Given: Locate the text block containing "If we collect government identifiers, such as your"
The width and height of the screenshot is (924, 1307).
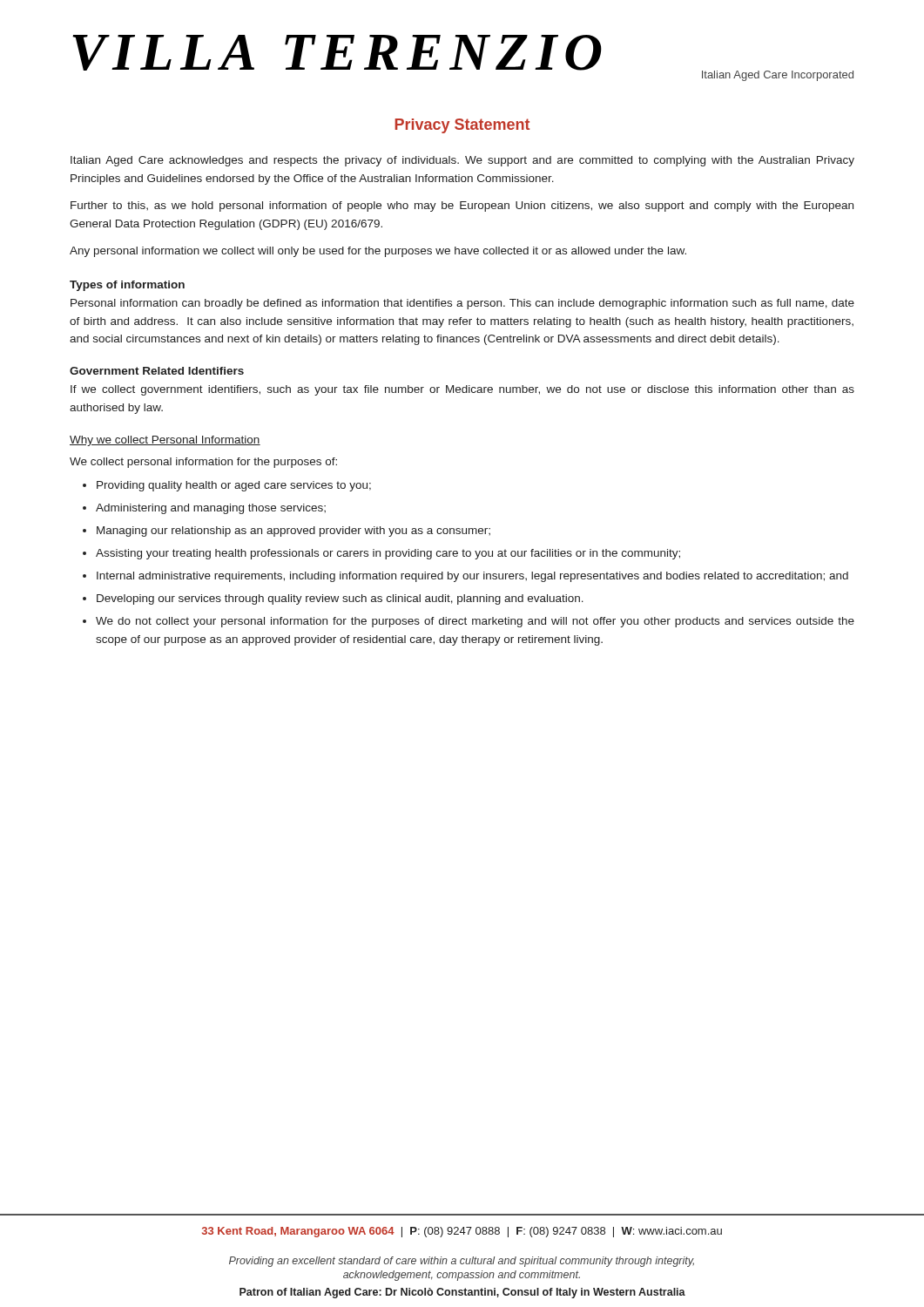Looking at the screenshot, I should click(x=462, y=399).
